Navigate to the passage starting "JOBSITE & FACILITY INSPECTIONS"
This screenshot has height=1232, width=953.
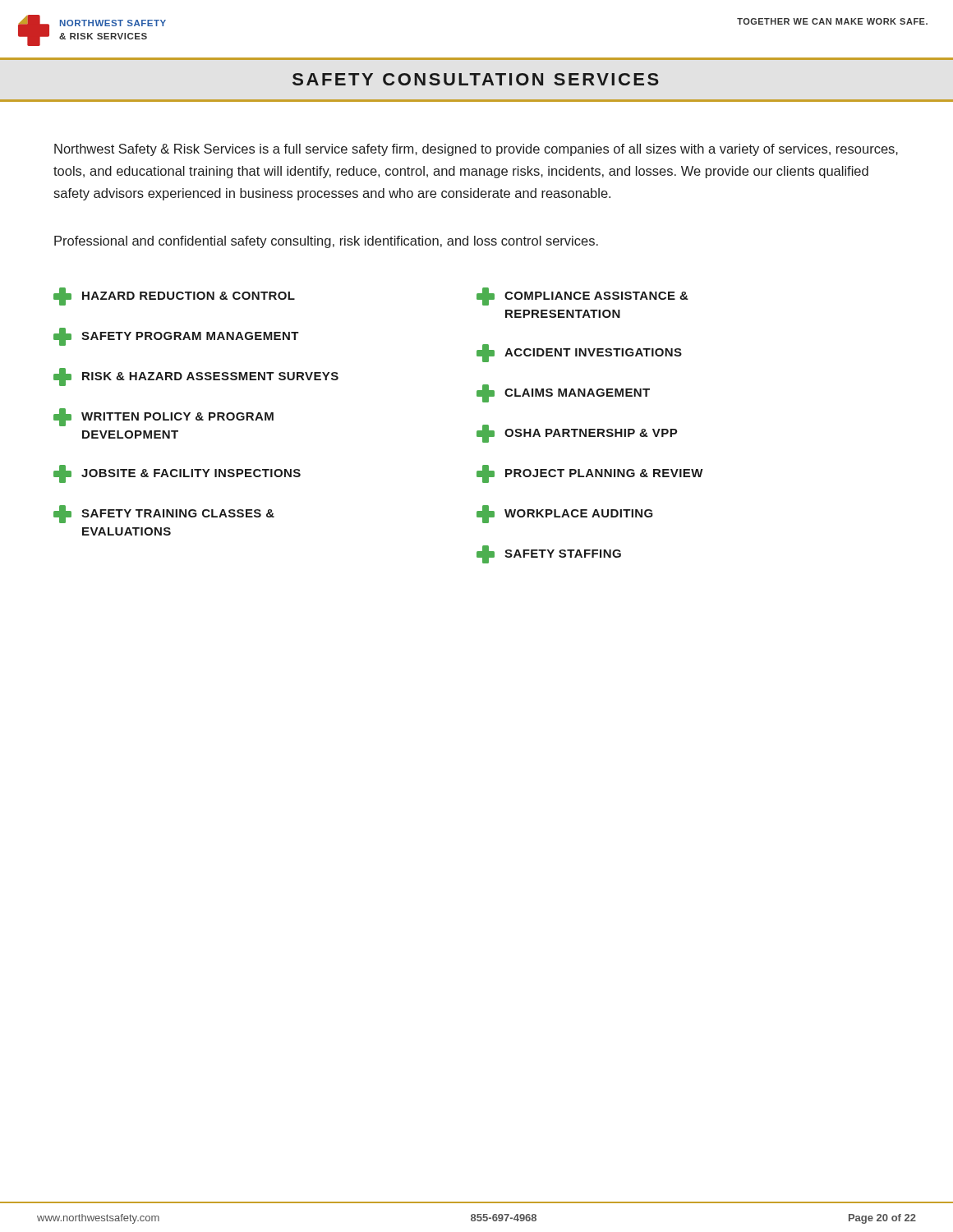click(177, 474)
